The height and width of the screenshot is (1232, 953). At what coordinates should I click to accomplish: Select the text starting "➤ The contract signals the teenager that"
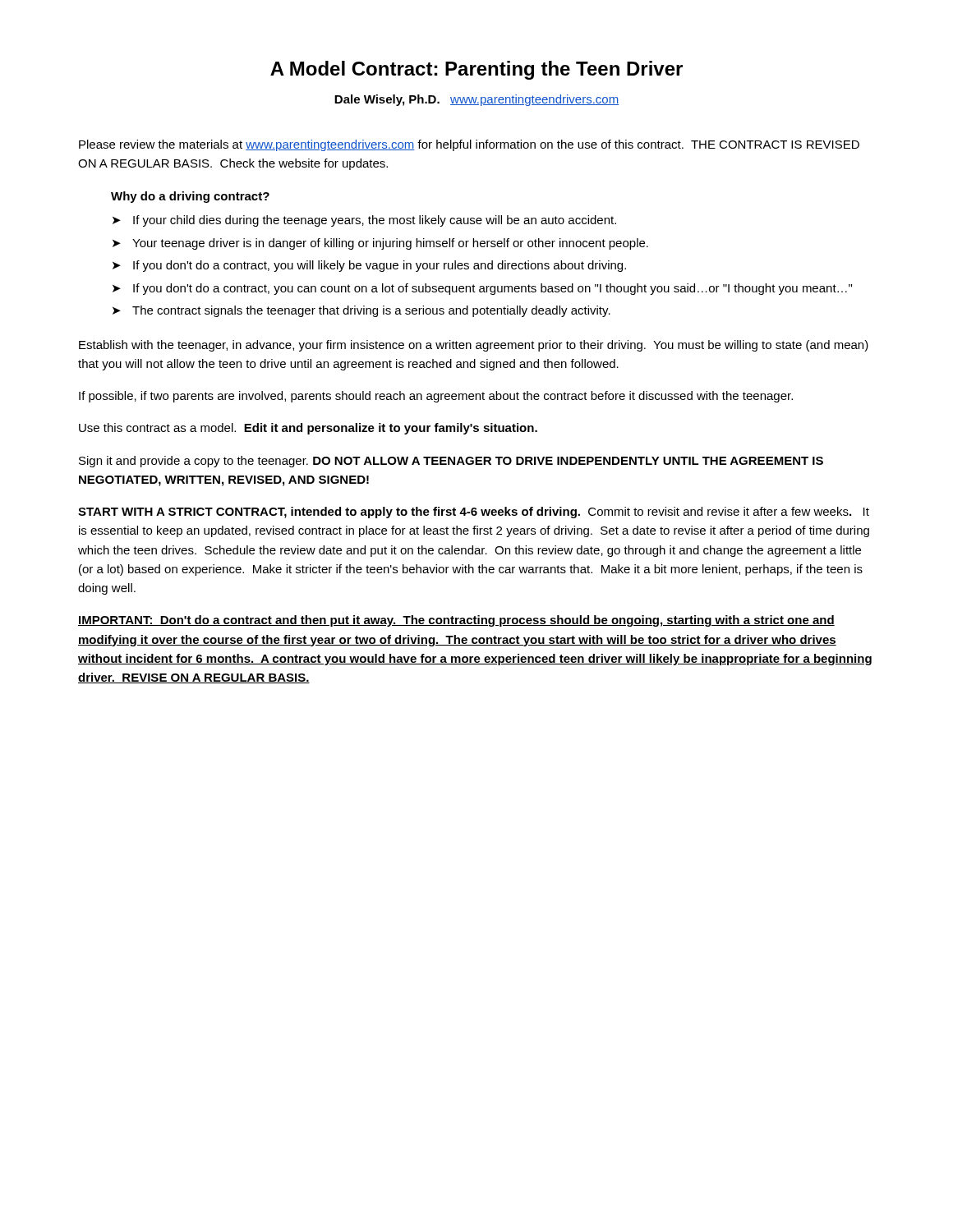[361, 311]
